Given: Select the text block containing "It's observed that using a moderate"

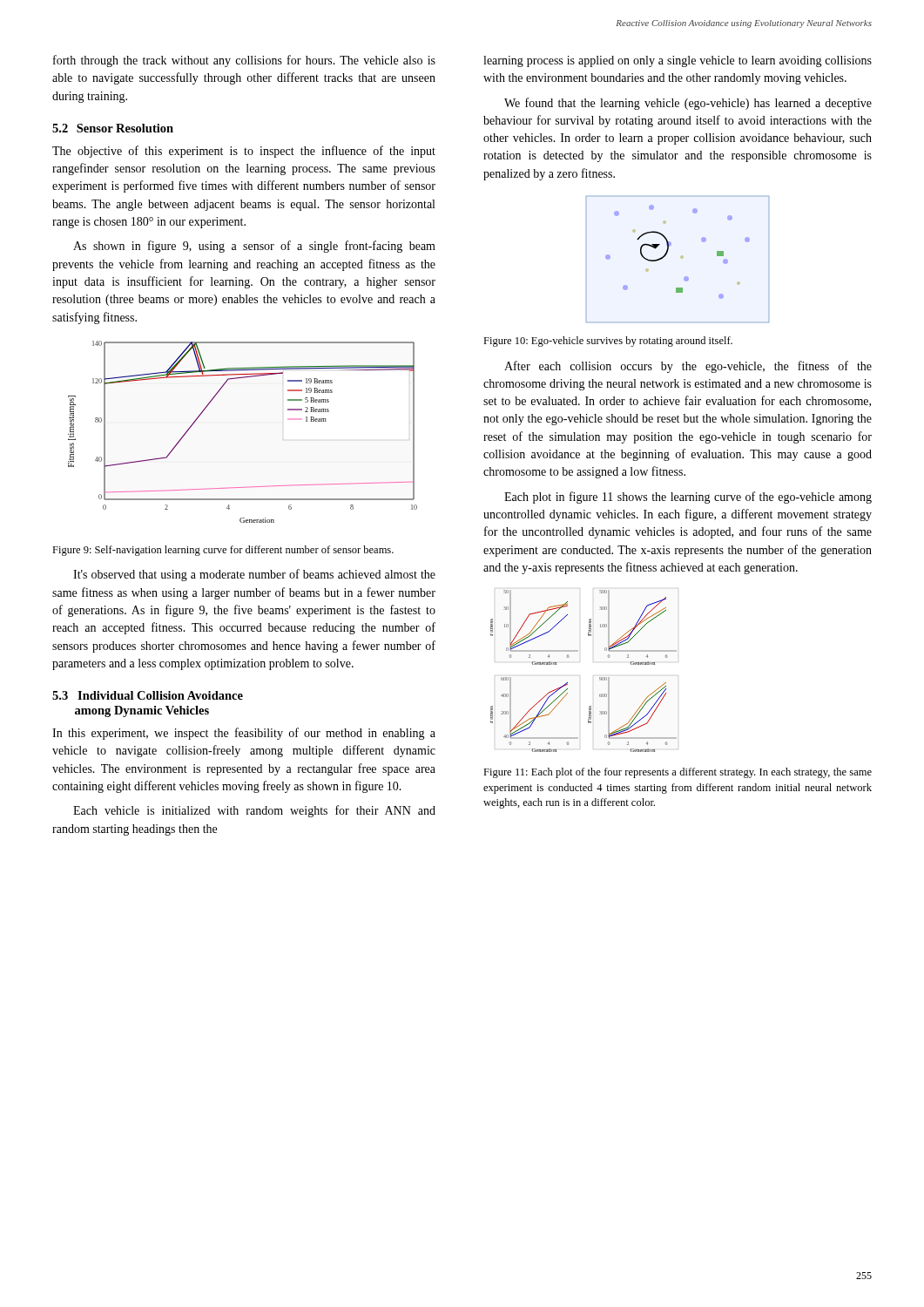Looking at the screenshot, I should [x=244, y=620].
